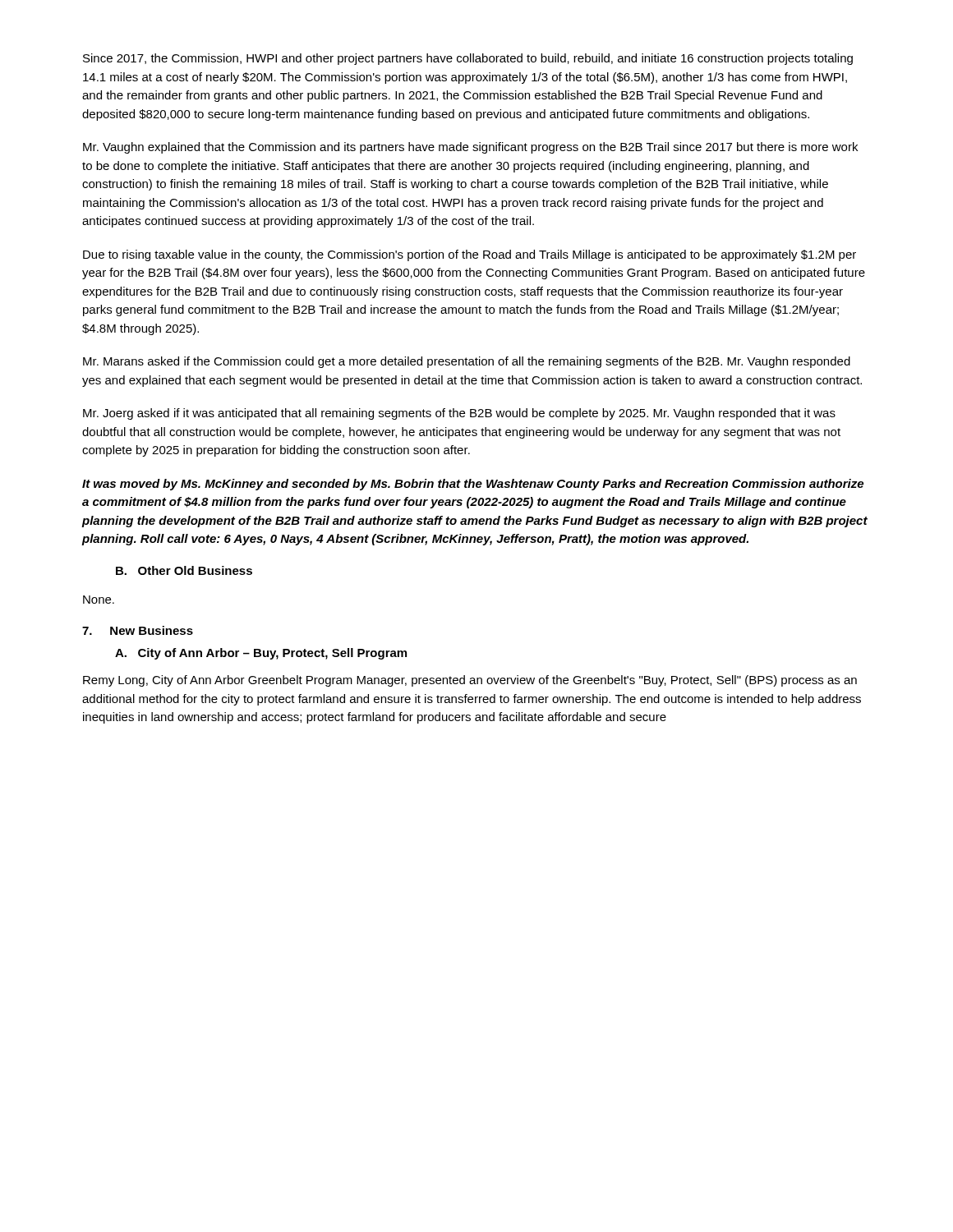Image resolution: width=953 pixels, height=1232 pixels.
Task: Where is the passage that starts "It was moved by Ms. McKinney"?
Action: point(475,511)
